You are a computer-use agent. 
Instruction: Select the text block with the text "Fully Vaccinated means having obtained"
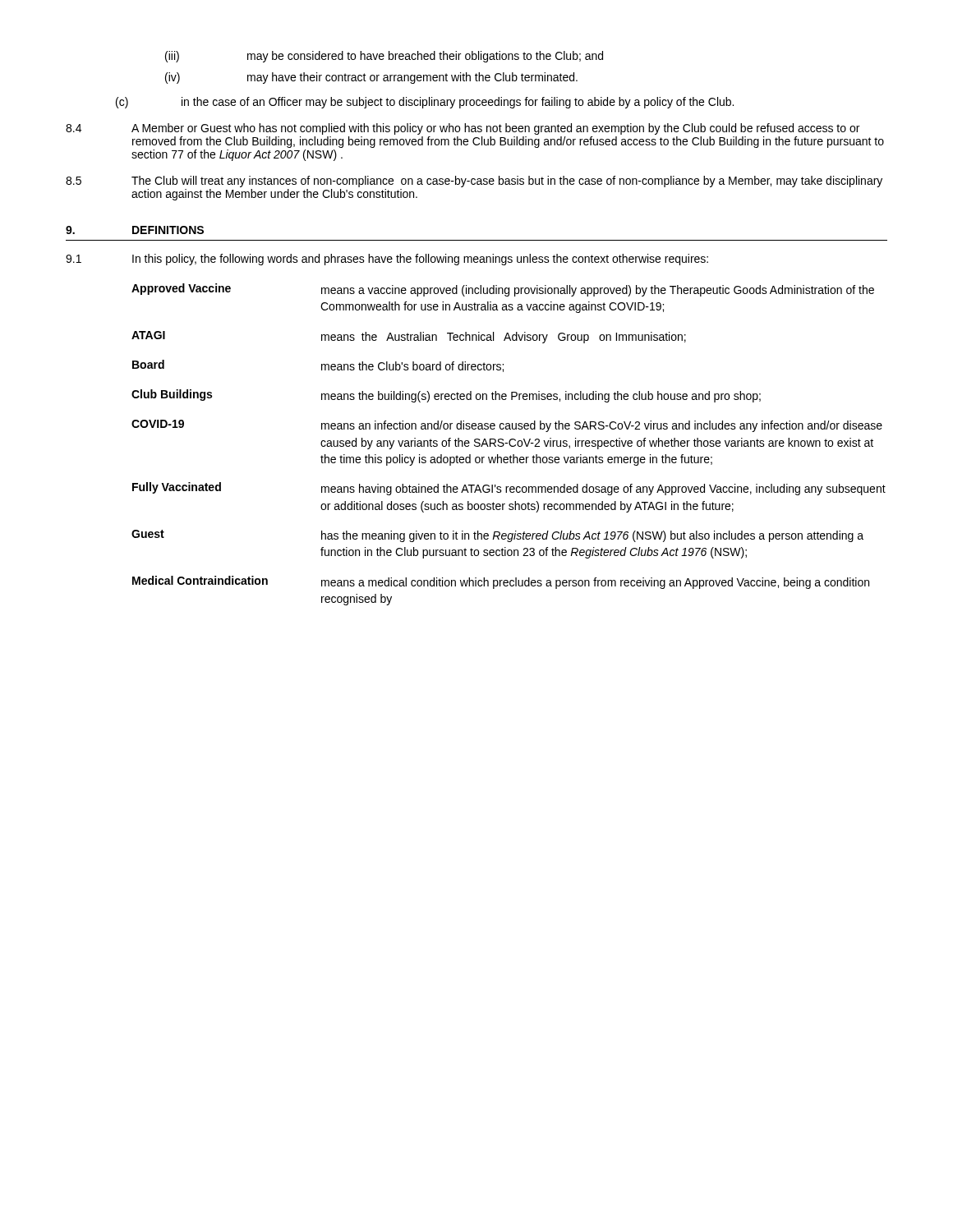[509, 497]
